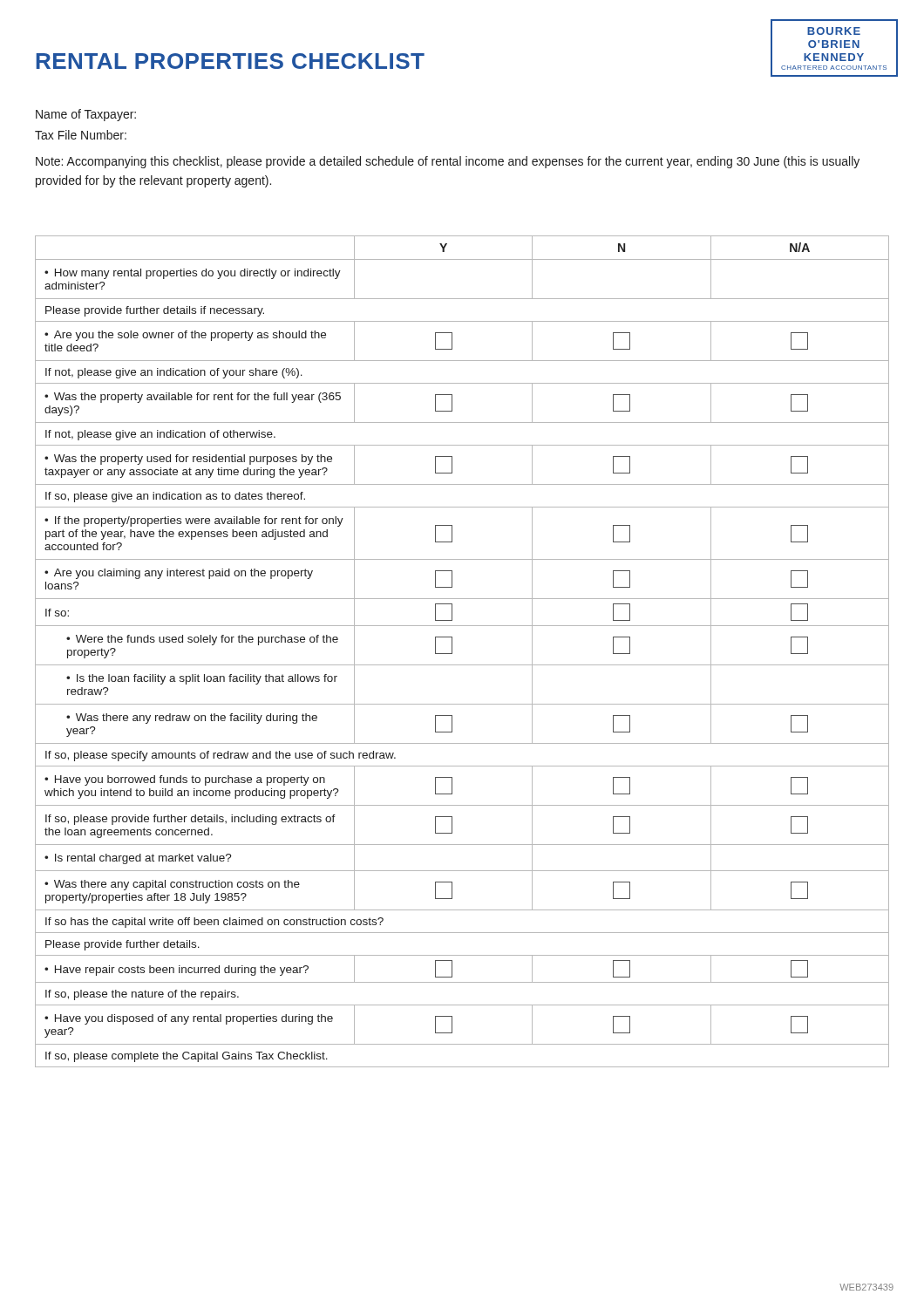924x1308 pixels.
Task: Locate a table
Action: [x=462, y=651]
